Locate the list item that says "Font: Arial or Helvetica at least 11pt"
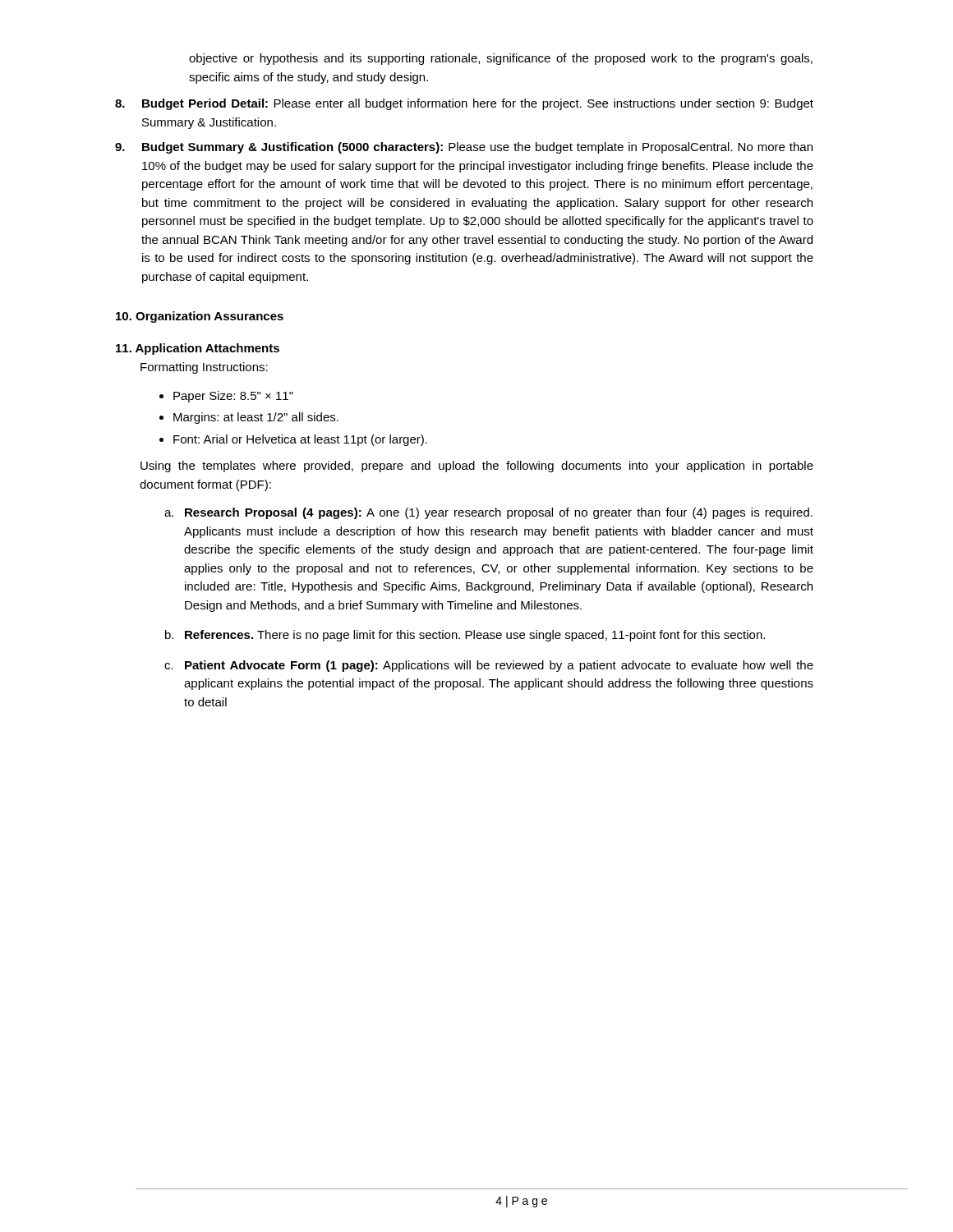Screen dimensions: 1232x953 [300, 440]
